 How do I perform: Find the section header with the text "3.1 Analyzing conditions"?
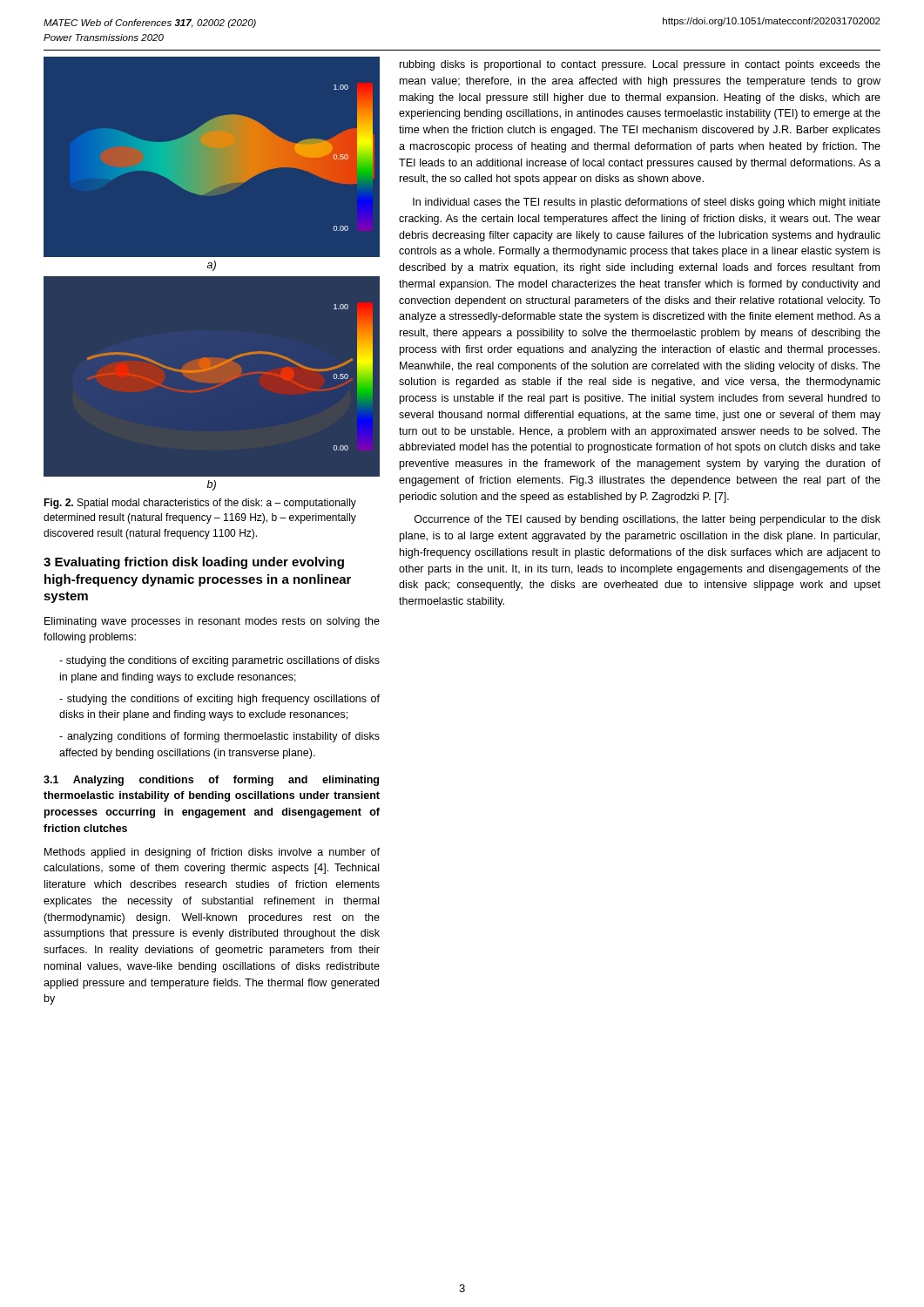(212, 804)
